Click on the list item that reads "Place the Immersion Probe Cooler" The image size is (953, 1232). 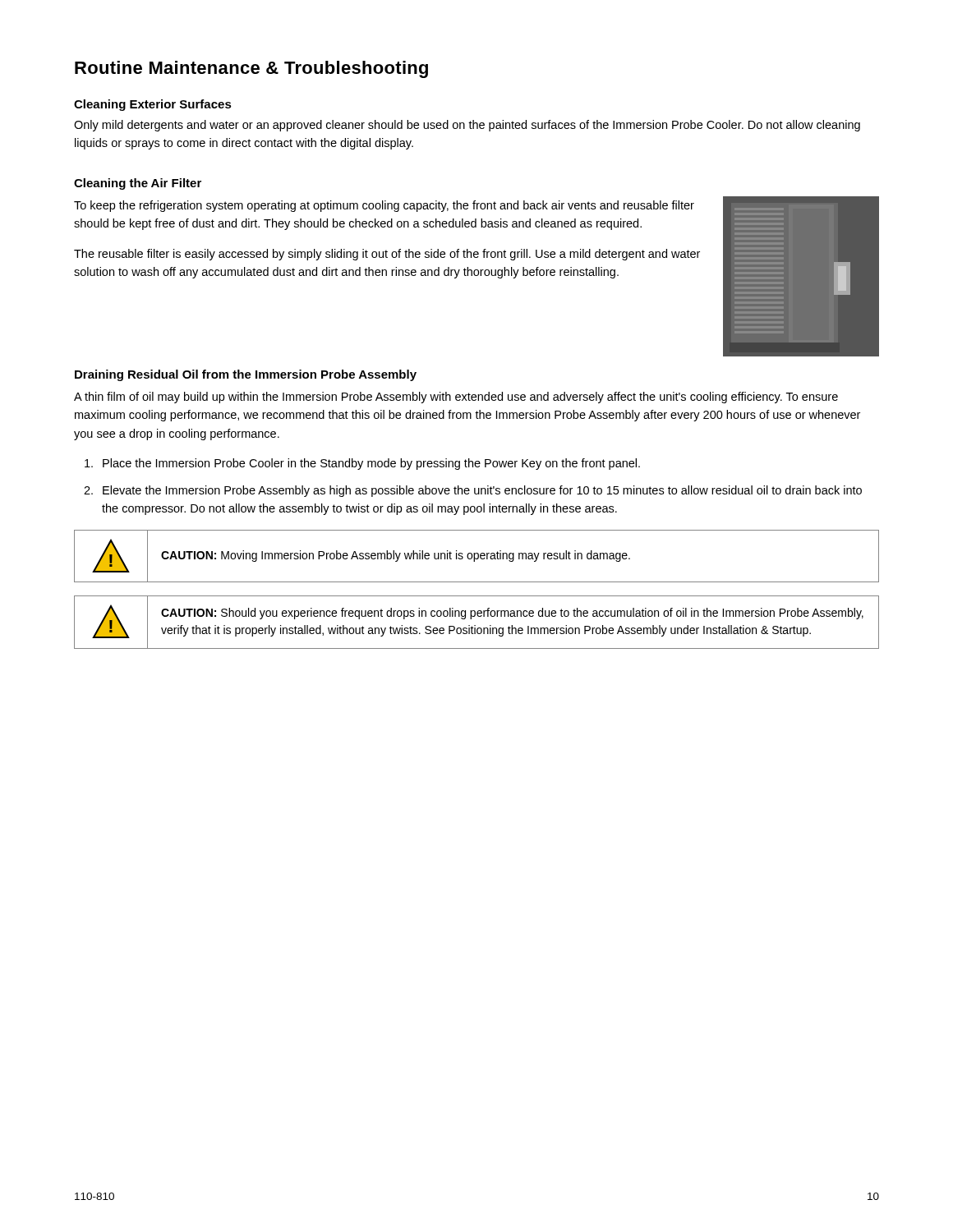coord(371,464)
